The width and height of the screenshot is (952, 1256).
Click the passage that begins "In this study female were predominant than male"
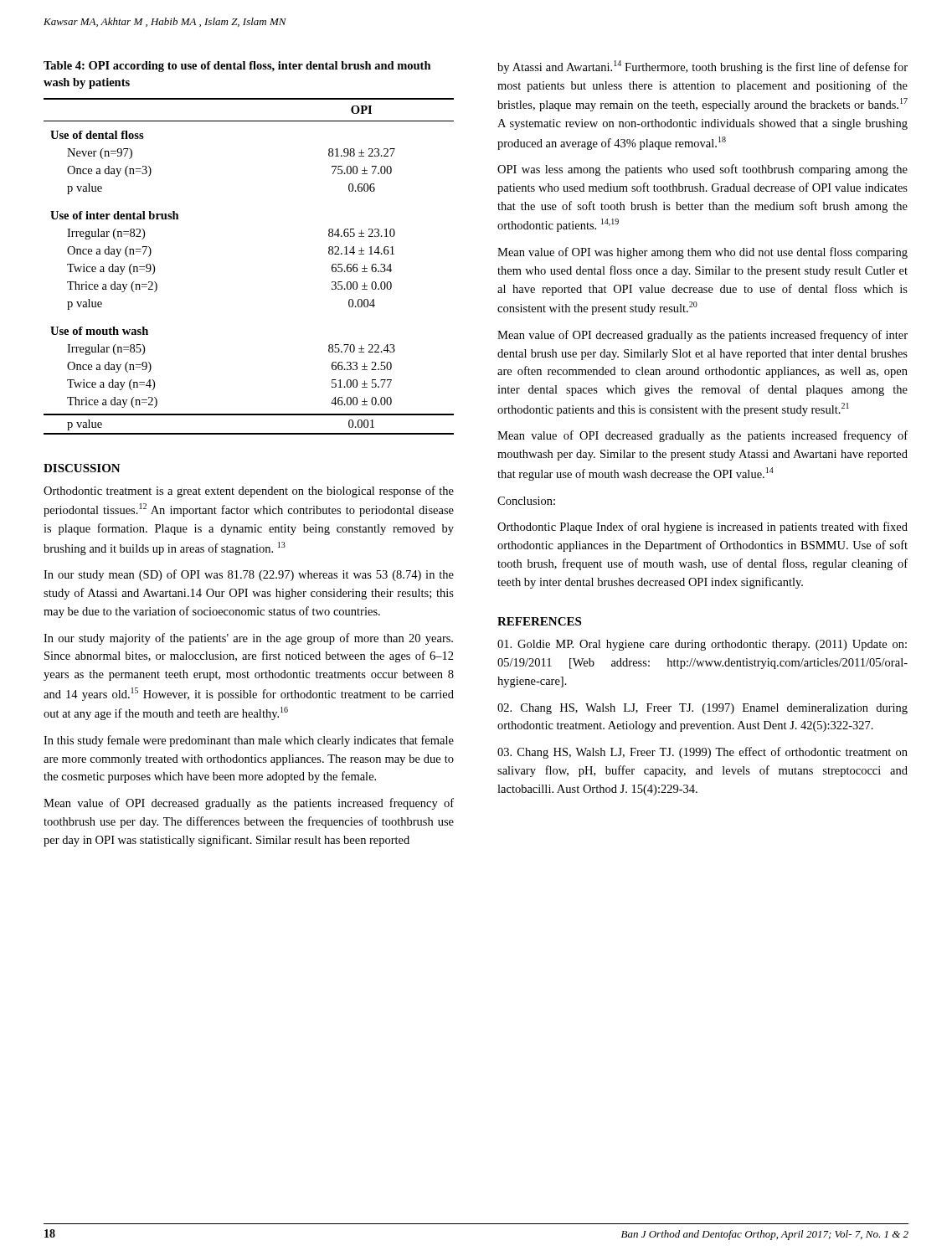(249, 758)
